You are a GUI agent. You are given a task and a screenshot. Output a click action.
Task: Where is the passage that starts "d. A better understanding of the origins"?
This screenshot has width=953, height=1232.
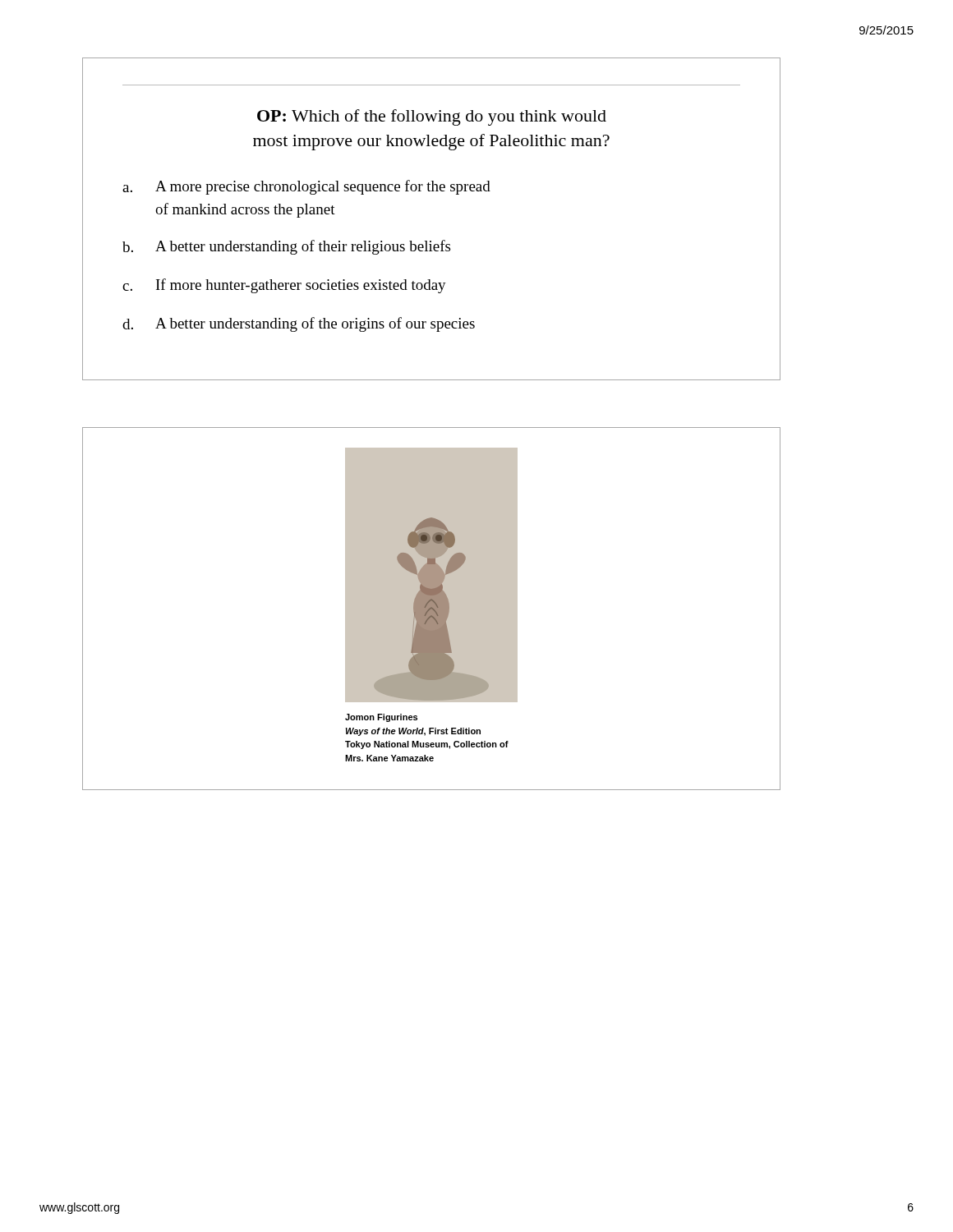431,323
